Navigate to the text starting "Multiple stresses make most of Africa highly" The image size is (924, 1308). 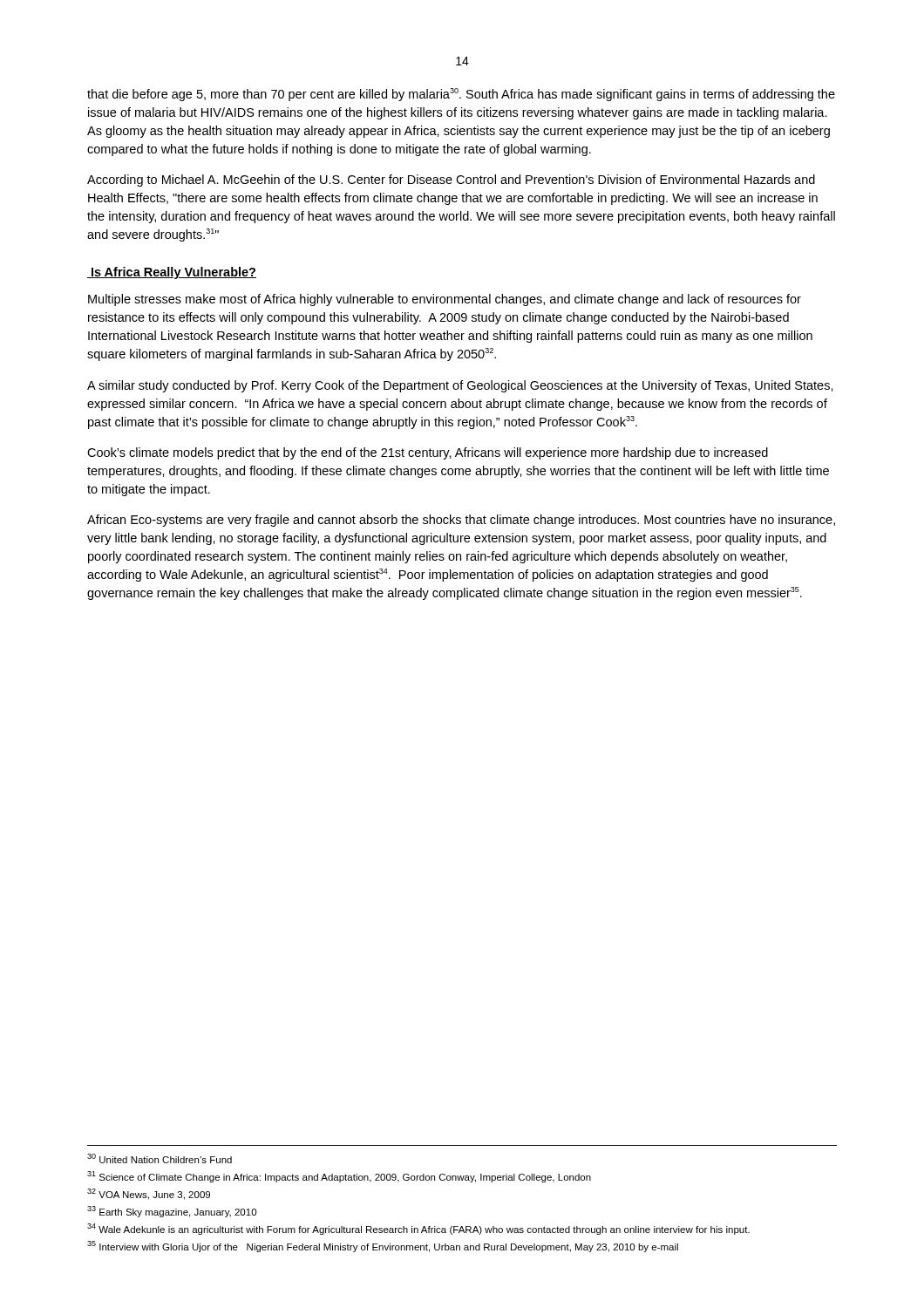click(450, 327)
